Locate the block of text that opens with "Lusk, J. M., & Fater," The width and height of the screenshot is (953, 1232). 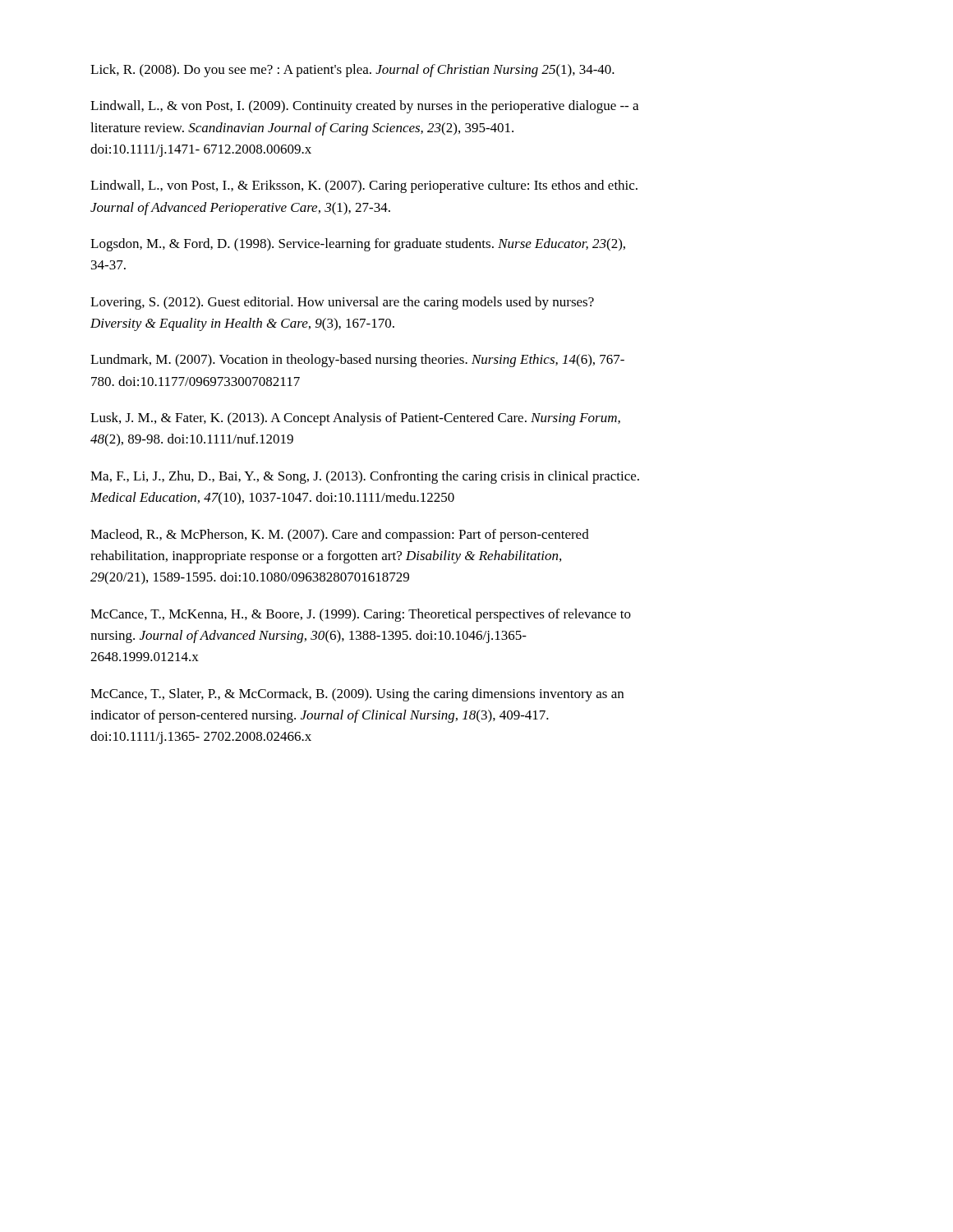[x=476, y=429]
